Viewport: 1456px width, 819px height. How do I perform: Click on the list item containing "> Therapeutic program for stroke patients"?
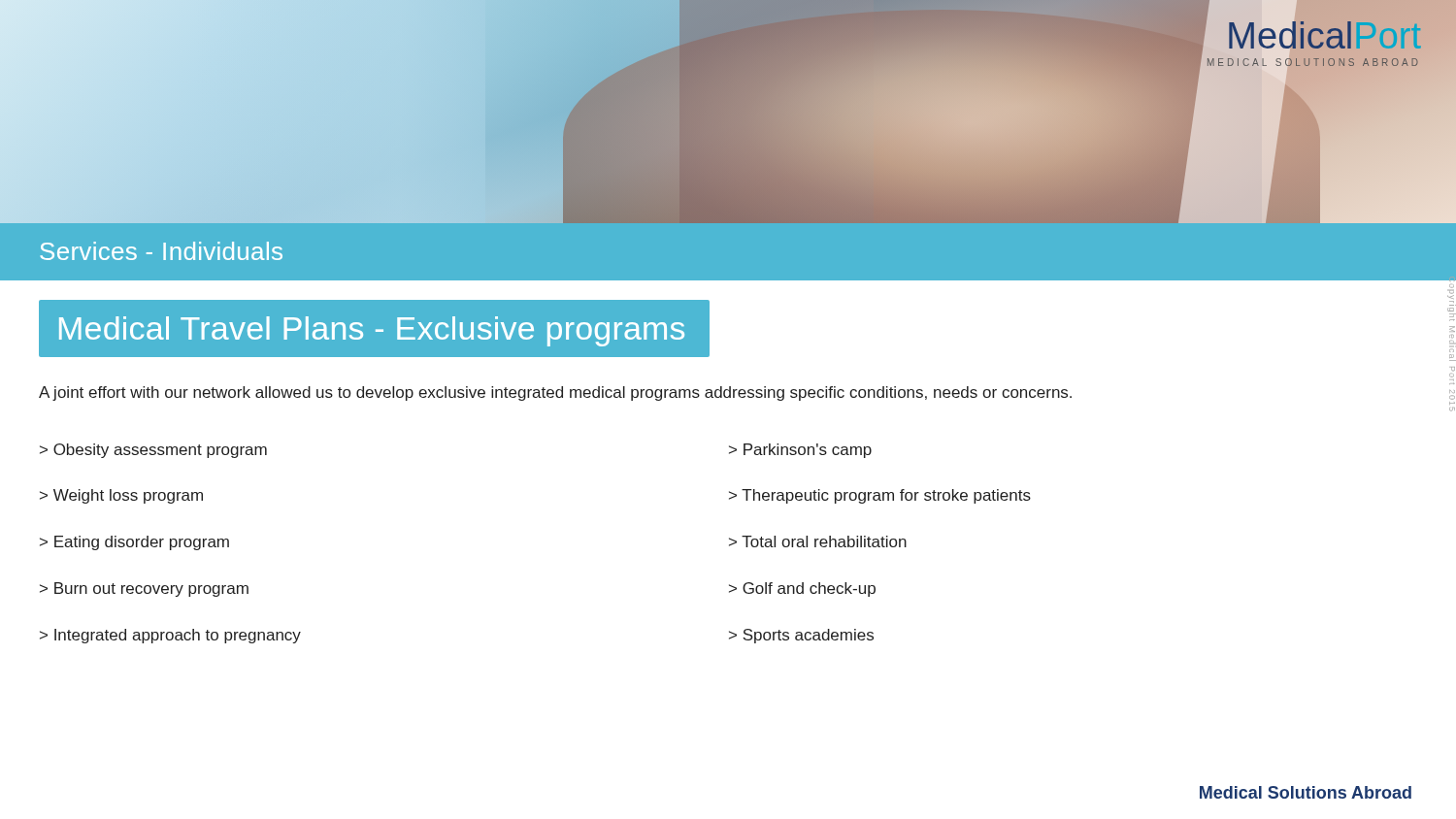coord(879,496)
